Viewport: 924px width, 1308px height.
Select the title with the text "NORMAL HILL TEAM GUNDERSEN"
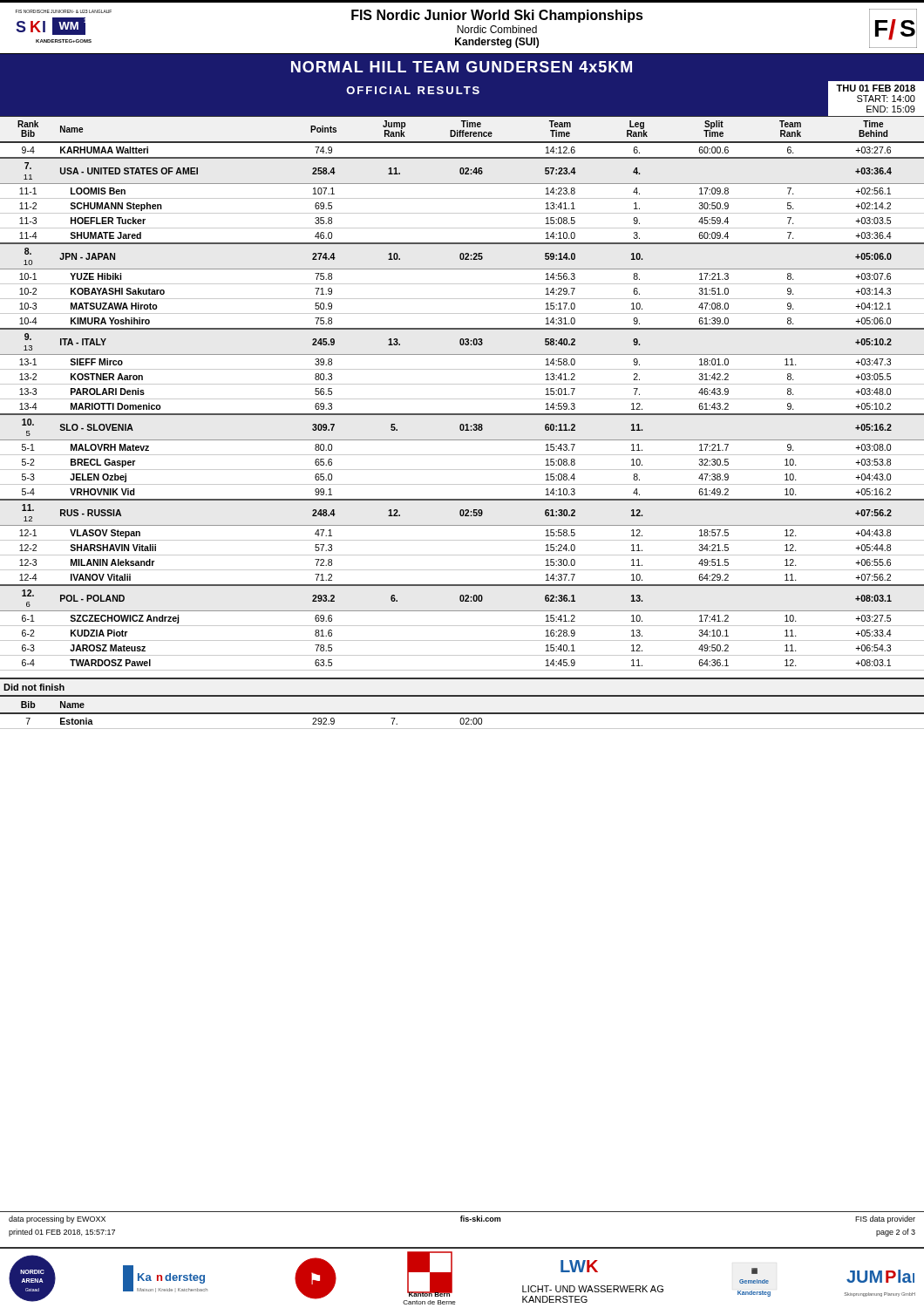(x=462, y=67)
